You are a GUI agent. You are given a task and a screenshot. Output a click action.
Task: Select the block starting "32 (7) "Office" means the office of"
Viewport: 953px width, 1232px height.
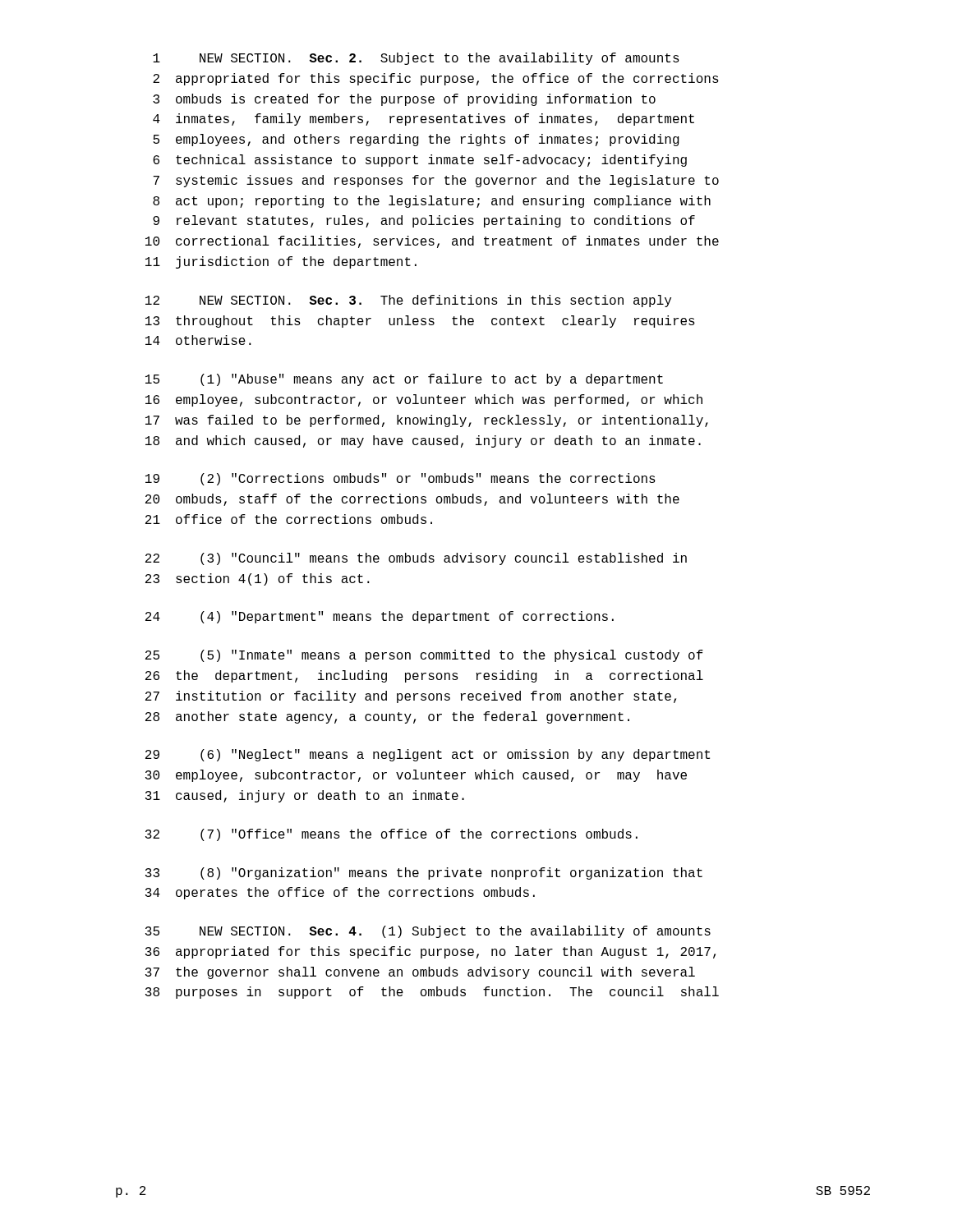pos(493,835)
